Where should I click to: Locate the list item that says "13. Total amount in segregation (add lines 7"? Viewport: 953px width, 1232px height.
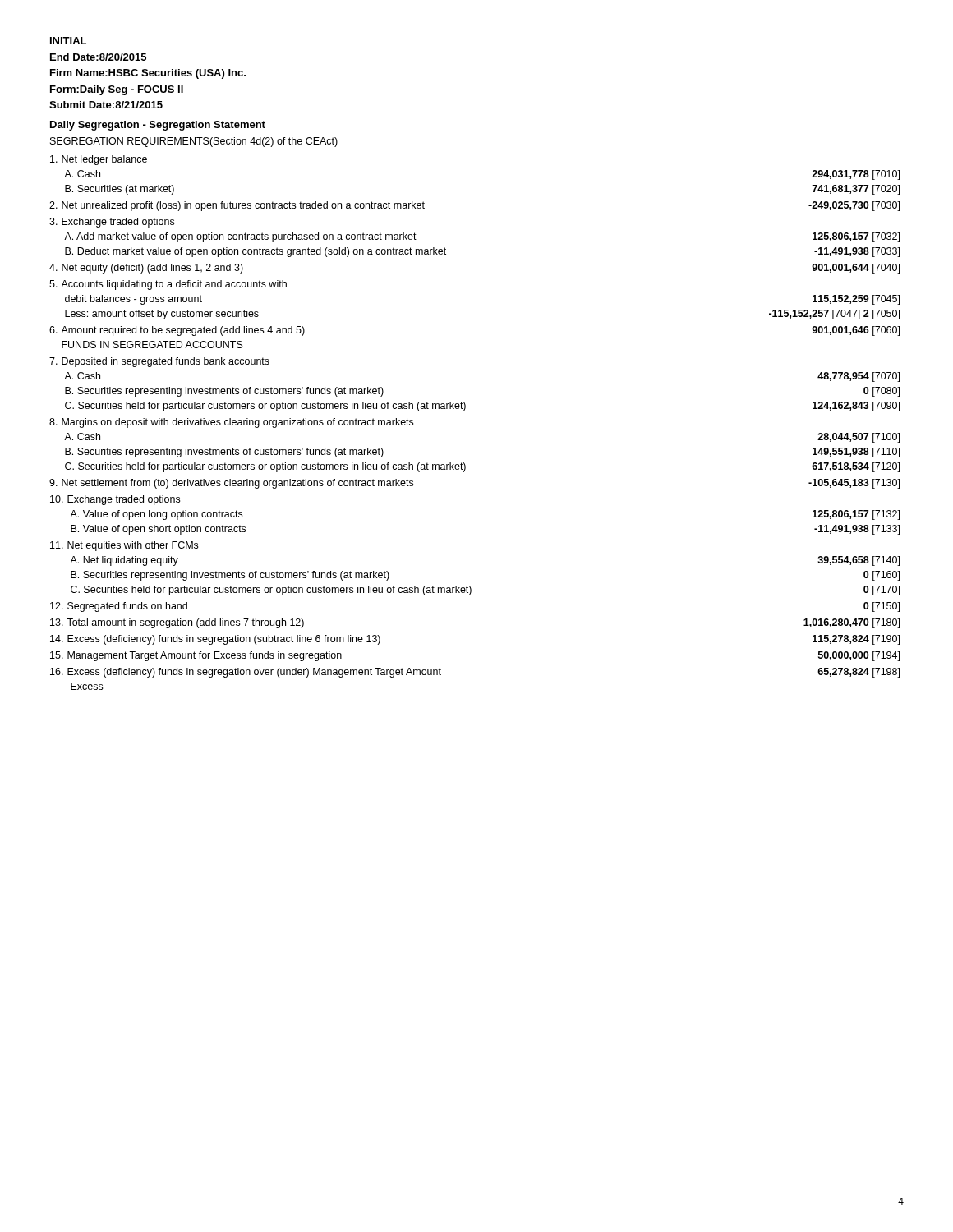point(175,623)
